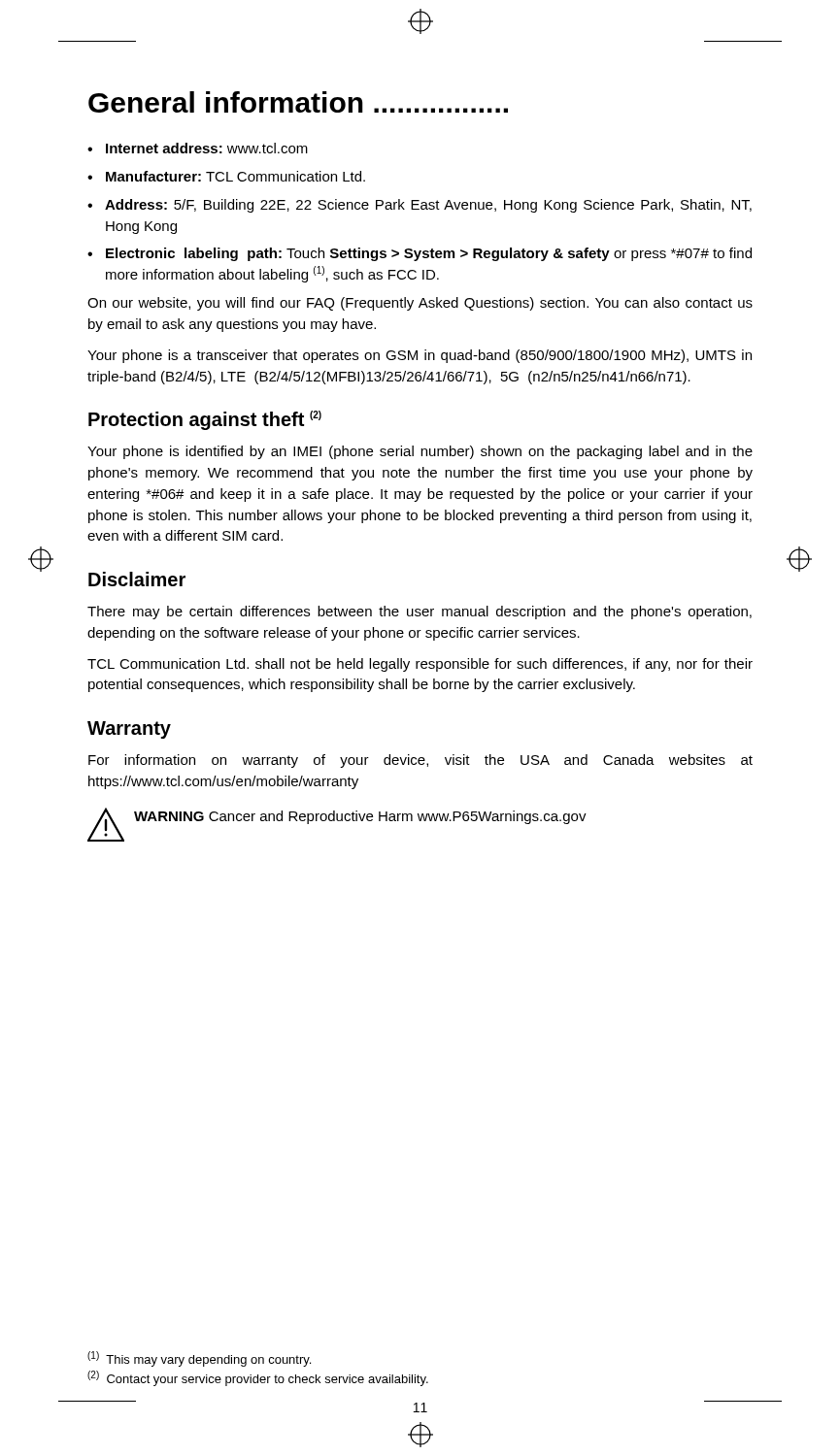
Task: Click on the block starting "• Manufacturer: TCL Communication"
Action: pos(226,176)
